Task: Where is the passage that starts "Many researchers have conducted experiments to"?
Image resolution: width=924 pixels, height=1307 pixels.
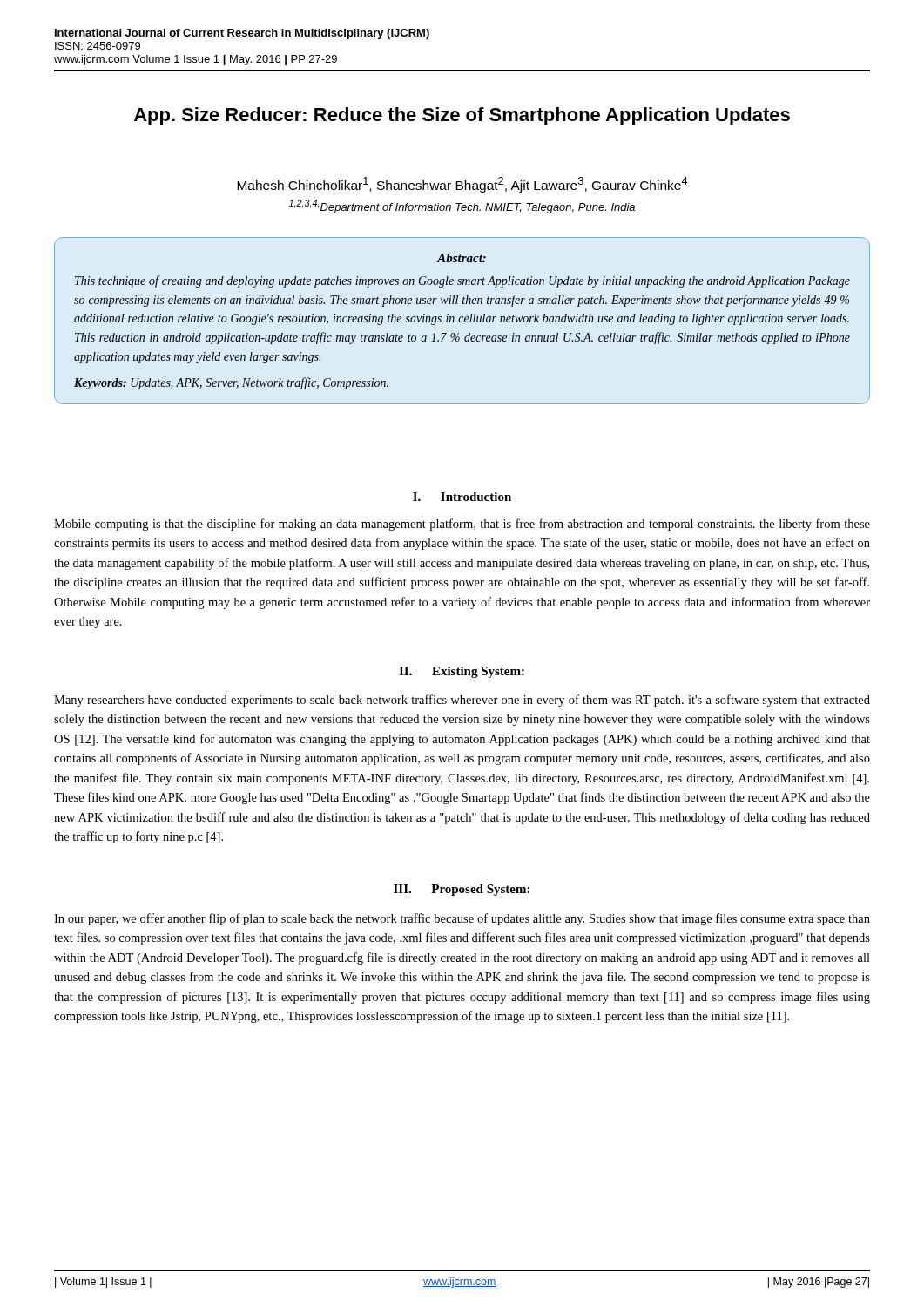Action: tap(462, 768)
